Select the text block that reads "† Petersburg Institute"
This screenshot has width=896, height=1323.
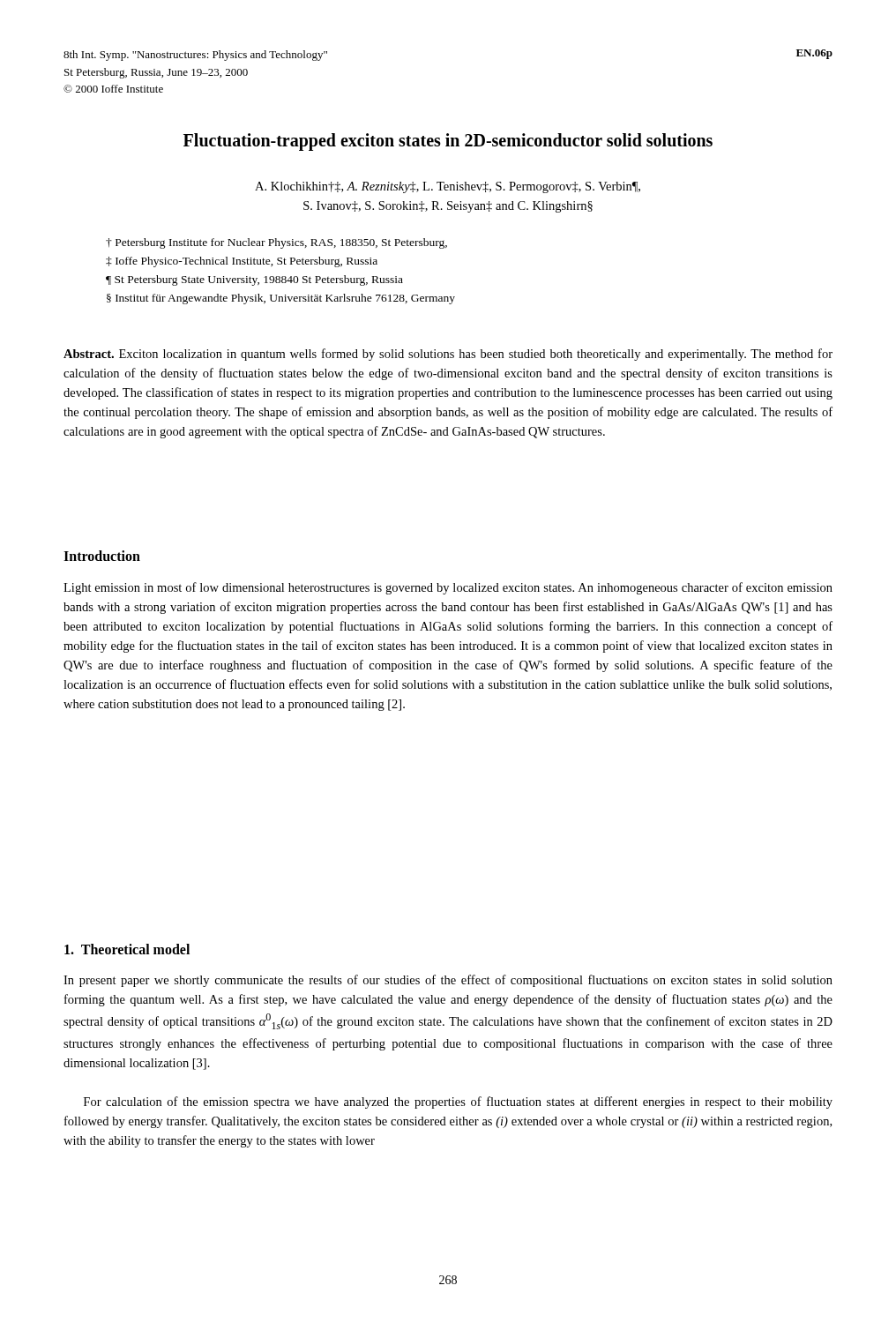280,270
